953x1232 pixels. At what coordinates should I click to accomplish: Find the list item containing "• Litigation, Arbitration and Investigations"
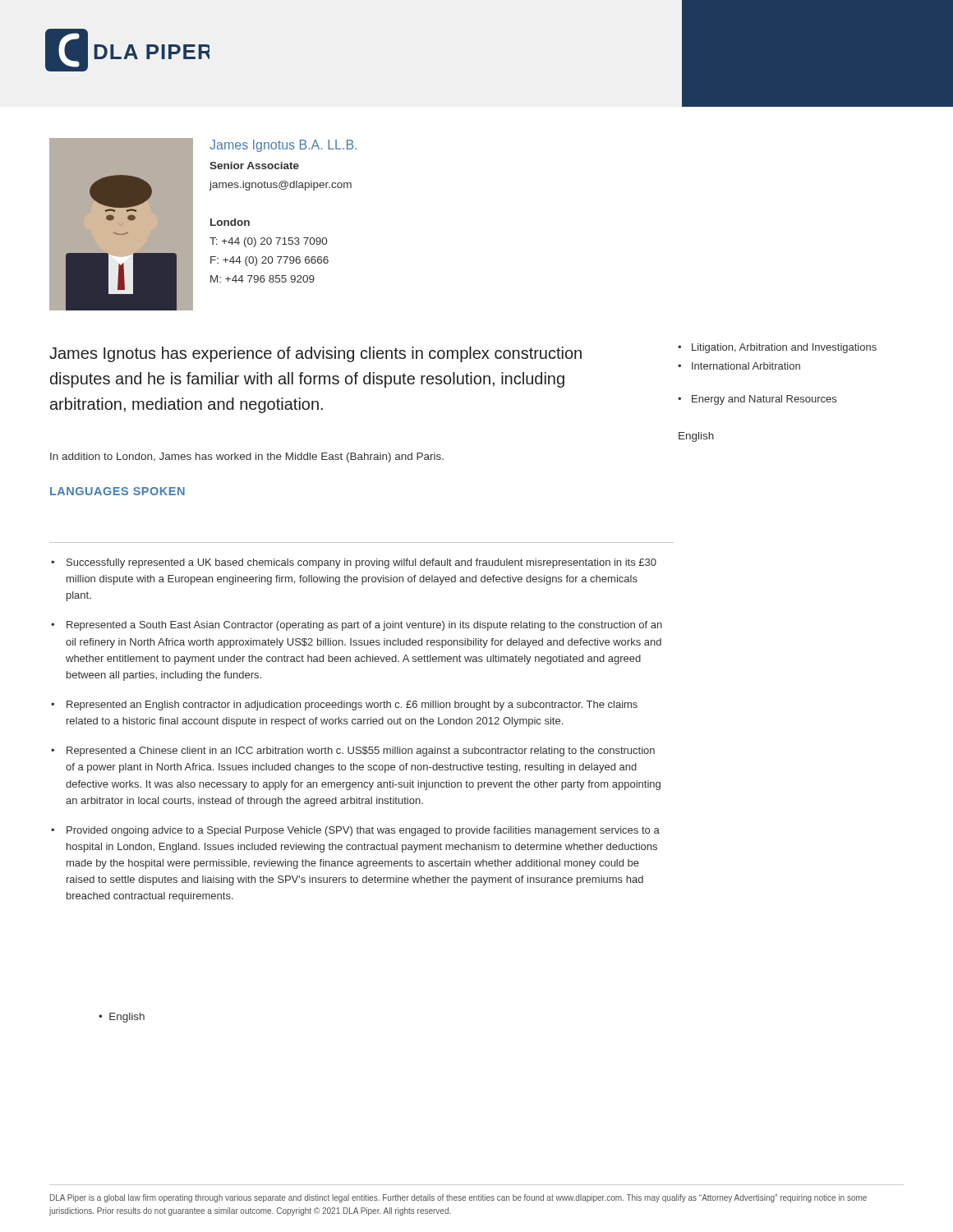tap(777, 347)
